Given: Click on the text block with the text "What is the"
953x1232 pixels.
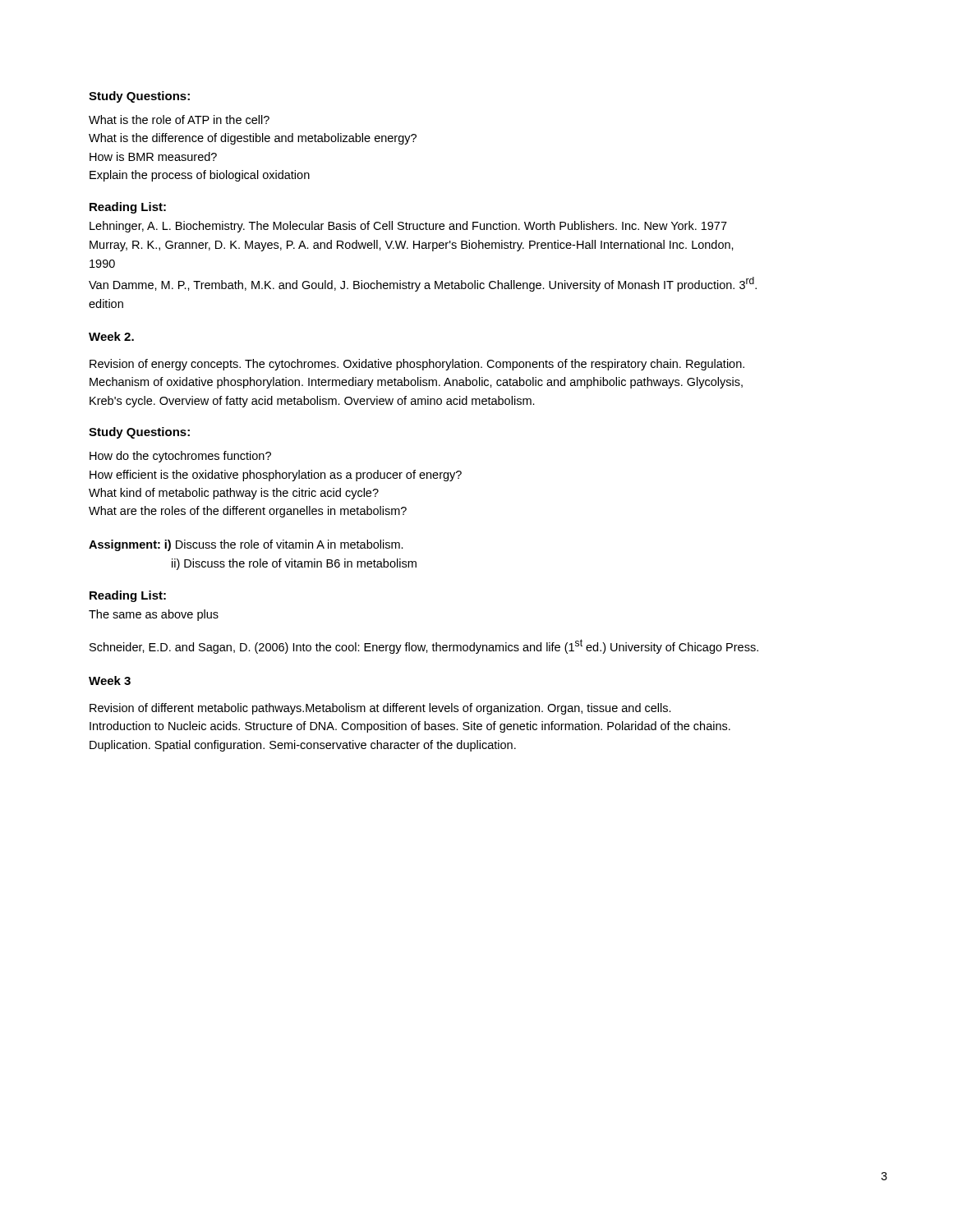Looking at the screenshot, I should [x=253, y=148].
